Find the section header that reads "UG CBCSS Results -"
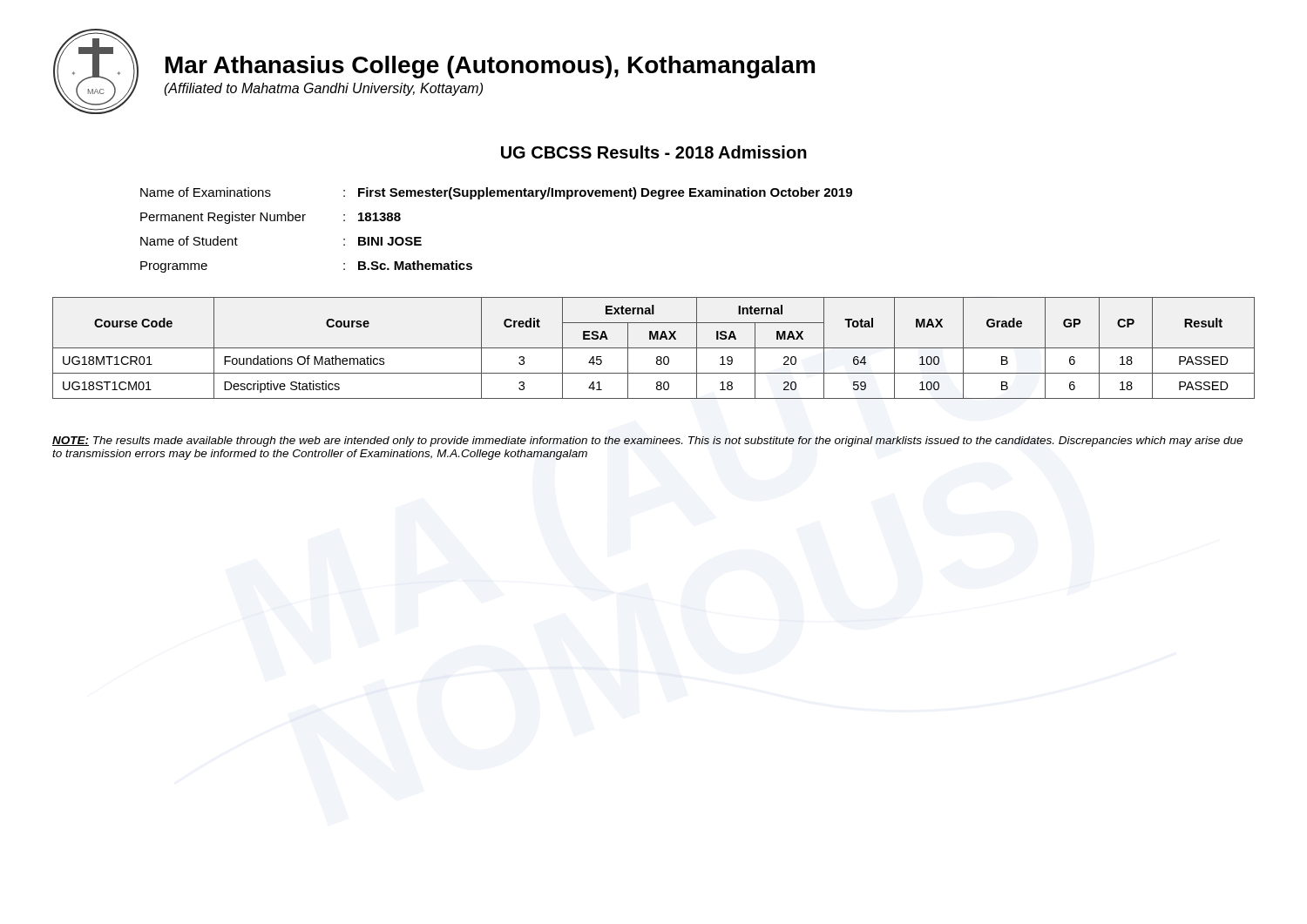This screenshot has width=1307, height=924. coord(654,152)
